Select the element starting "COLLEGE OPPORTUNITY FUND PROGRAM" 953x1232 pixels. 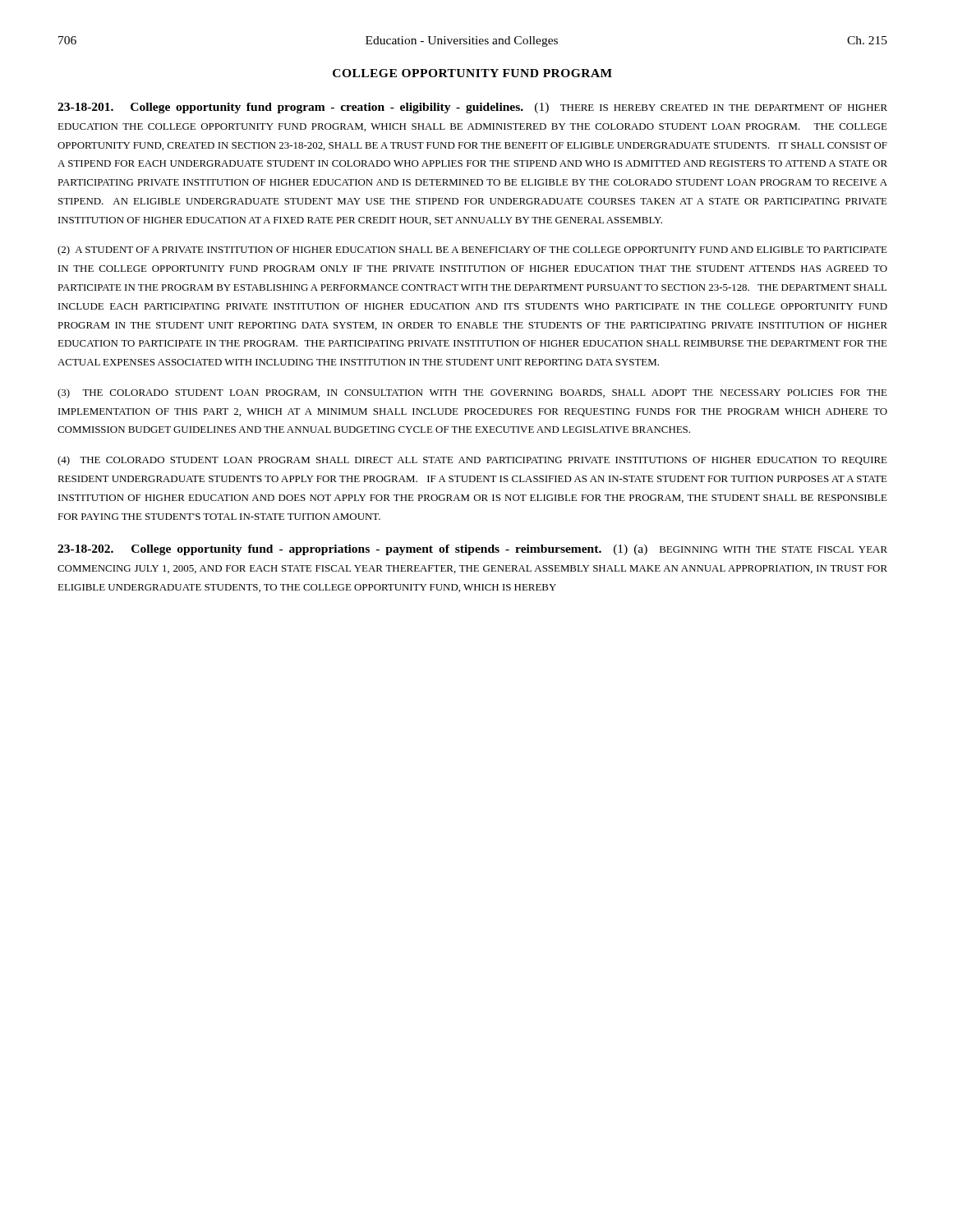coord(472,73)
